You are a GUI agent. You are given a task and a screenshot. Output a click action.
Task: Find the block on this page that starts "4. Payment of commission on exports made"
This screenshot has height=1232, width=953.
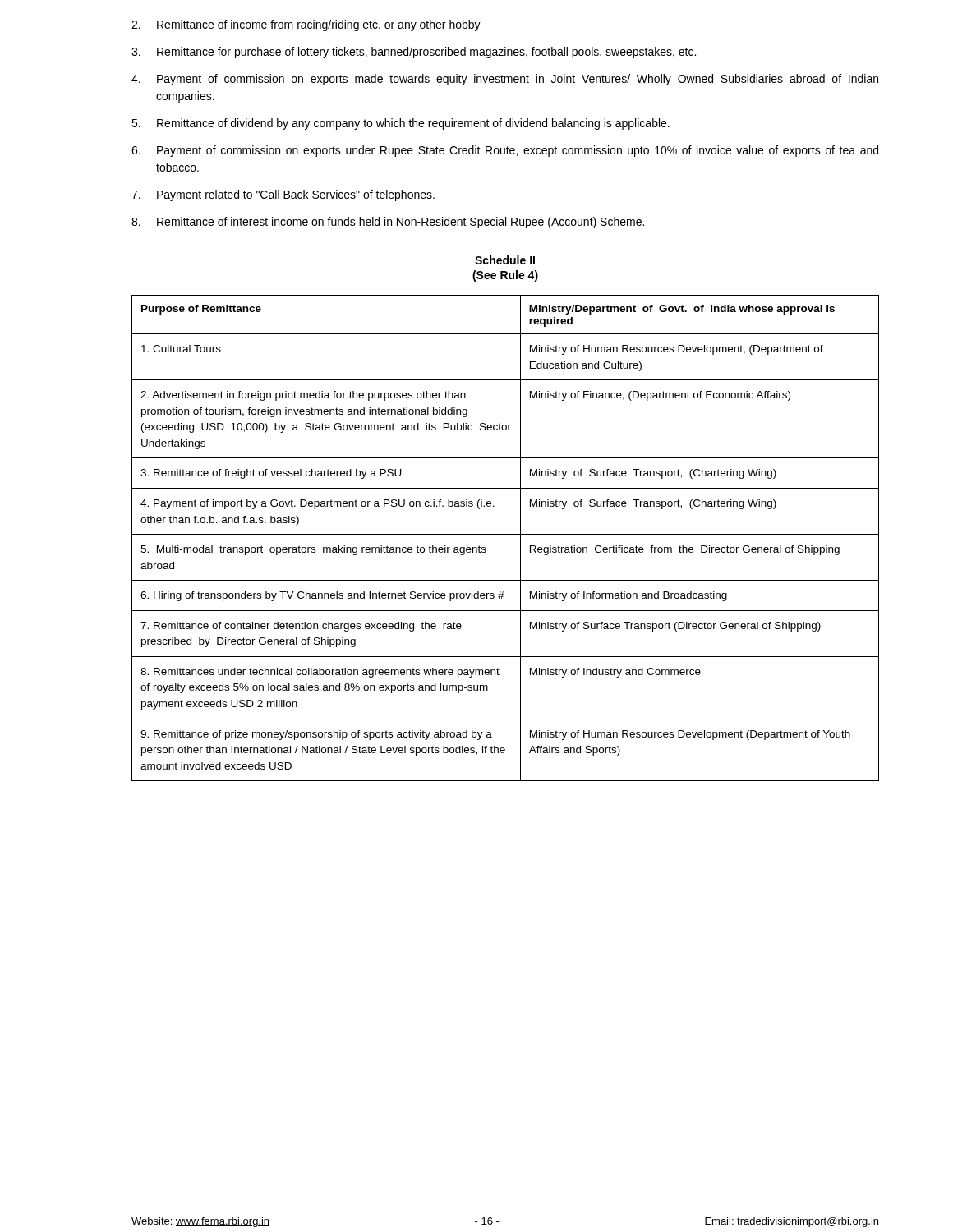click(505, 88)
